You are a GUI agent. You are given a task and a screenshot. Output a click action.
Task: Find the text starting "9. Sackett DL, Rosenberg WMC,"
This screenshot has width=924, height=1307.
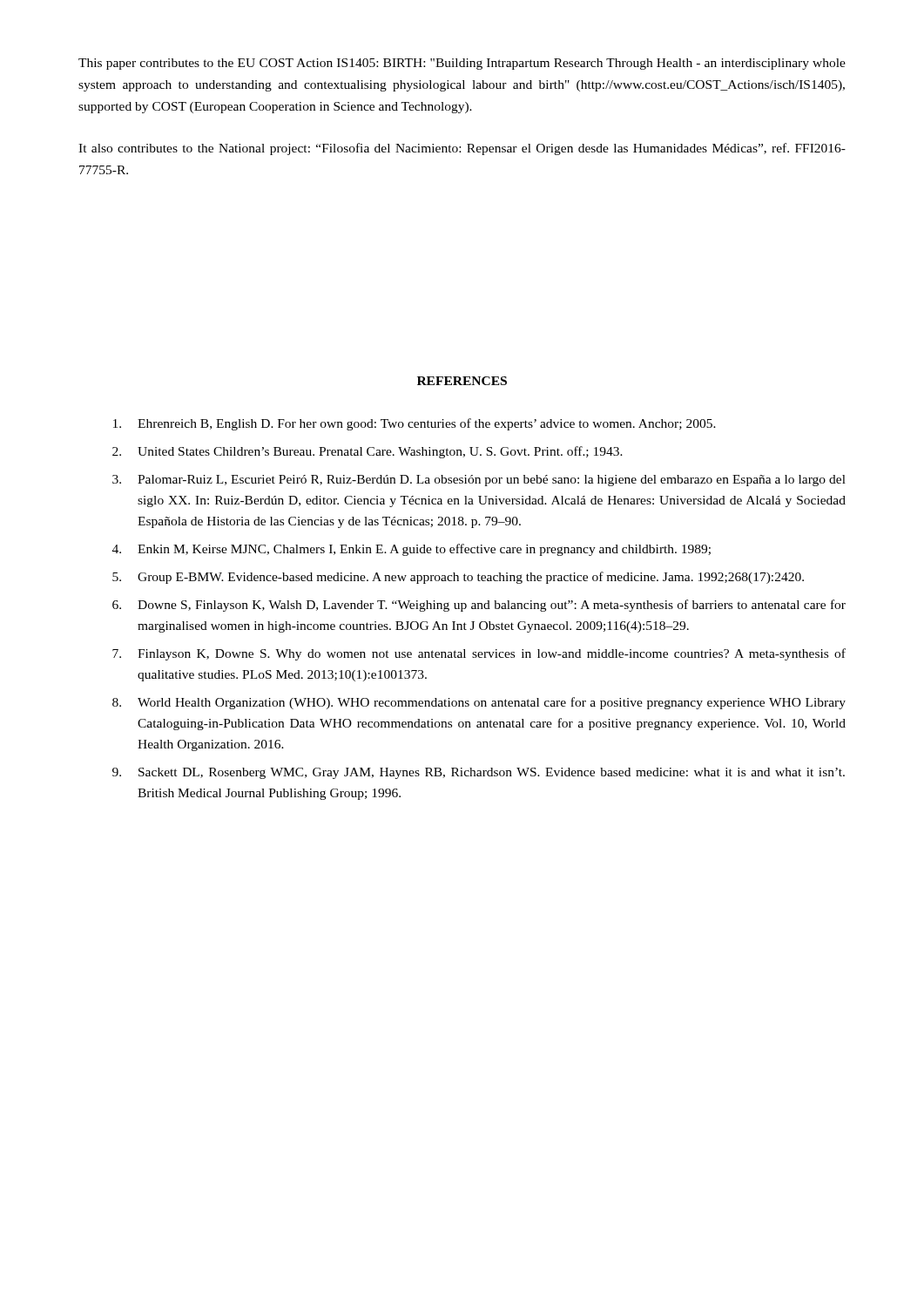click(462, 783)
